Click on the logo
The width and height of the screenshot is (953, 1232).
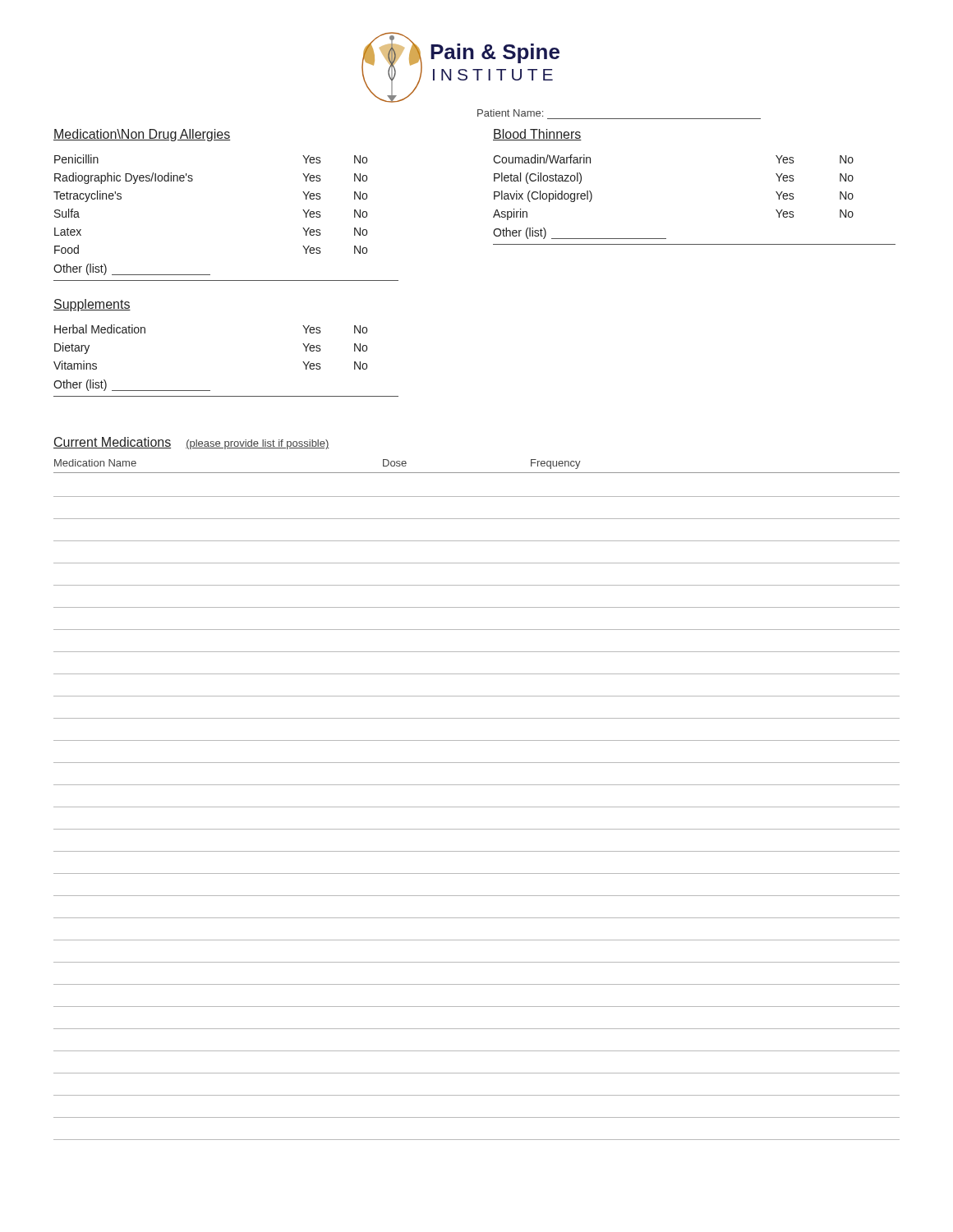(x=476, y=67)
